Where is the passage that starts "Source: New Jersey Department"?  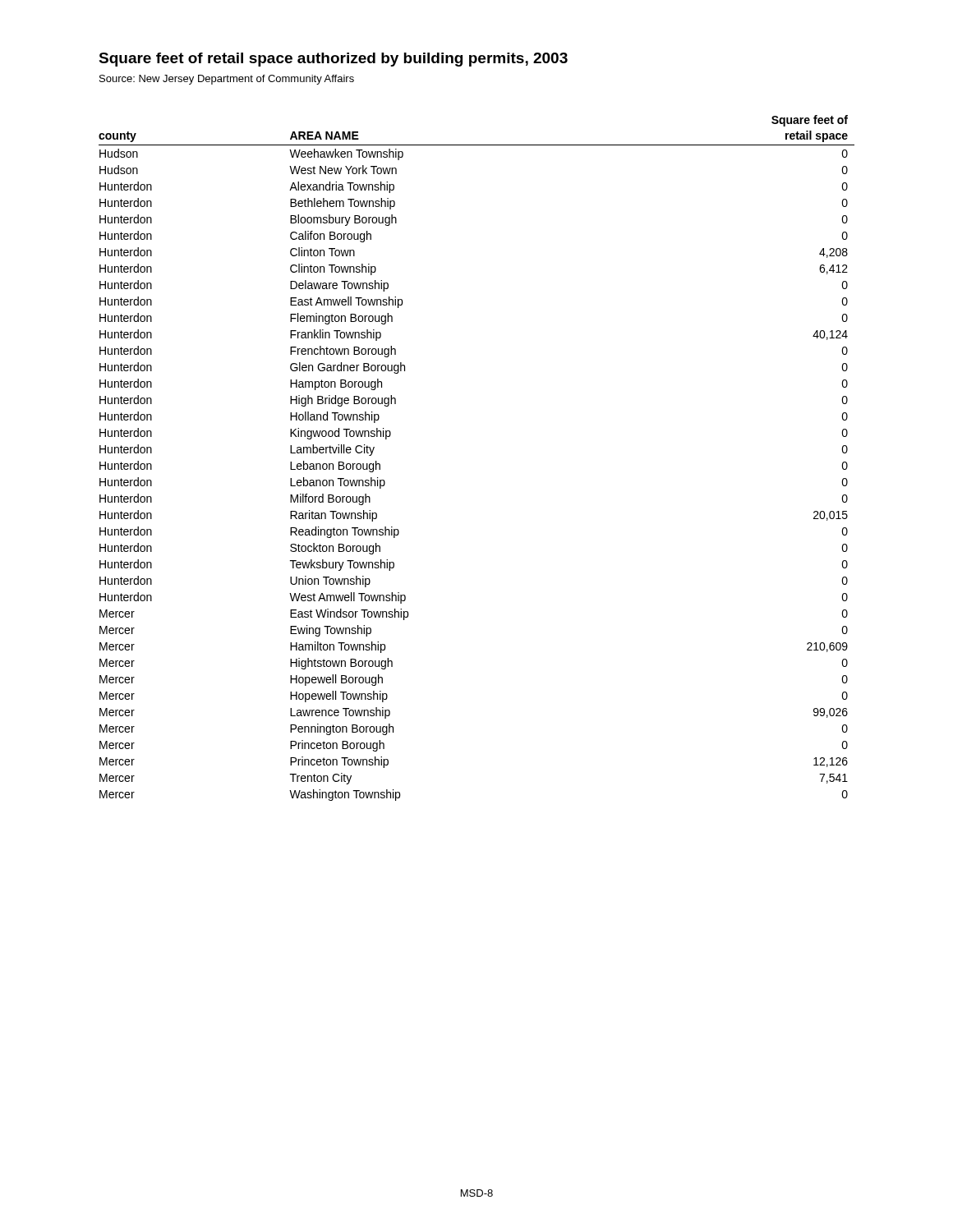point(226,78)
